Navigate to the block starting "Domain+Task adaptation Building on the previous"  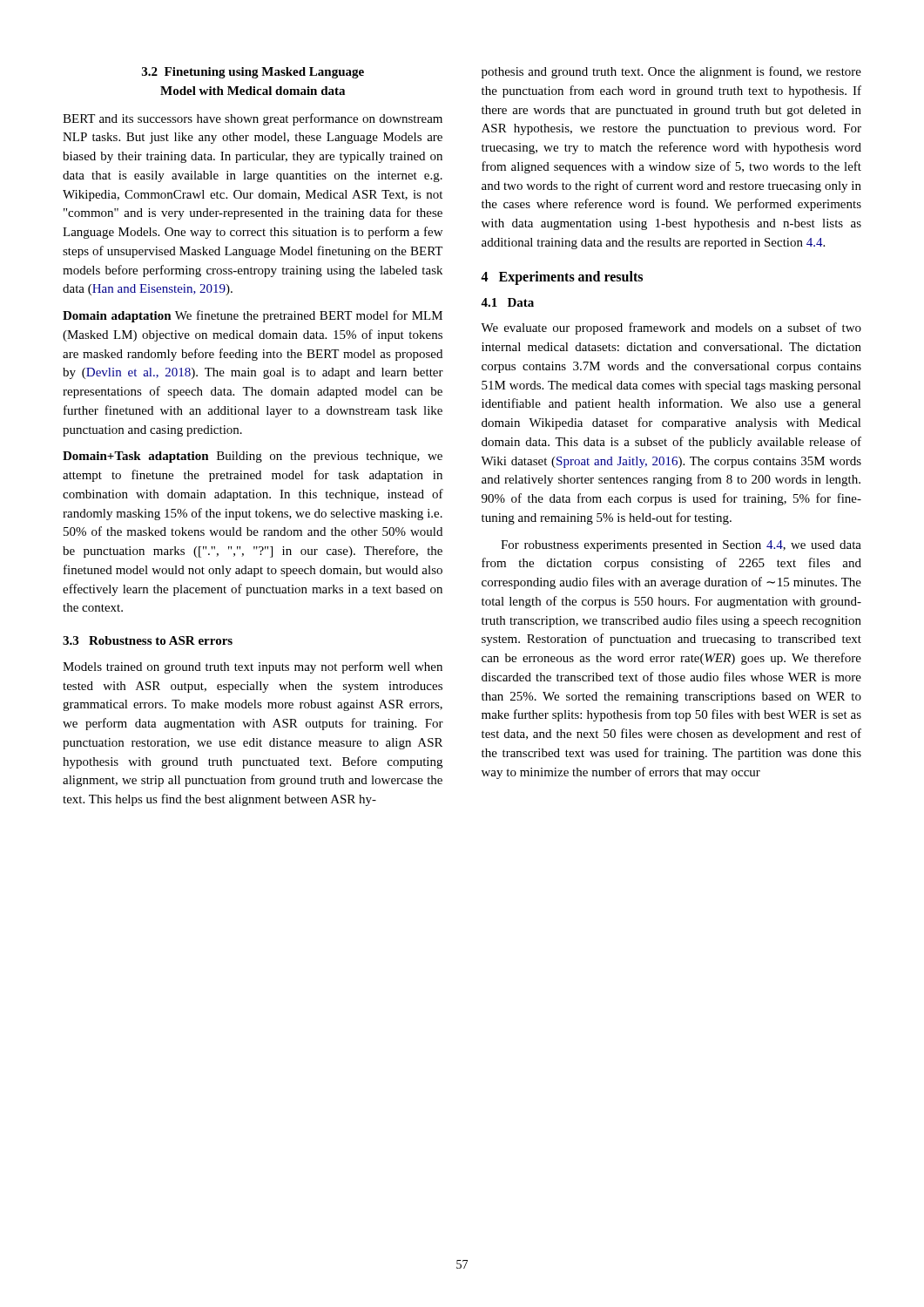pos(253,533)
